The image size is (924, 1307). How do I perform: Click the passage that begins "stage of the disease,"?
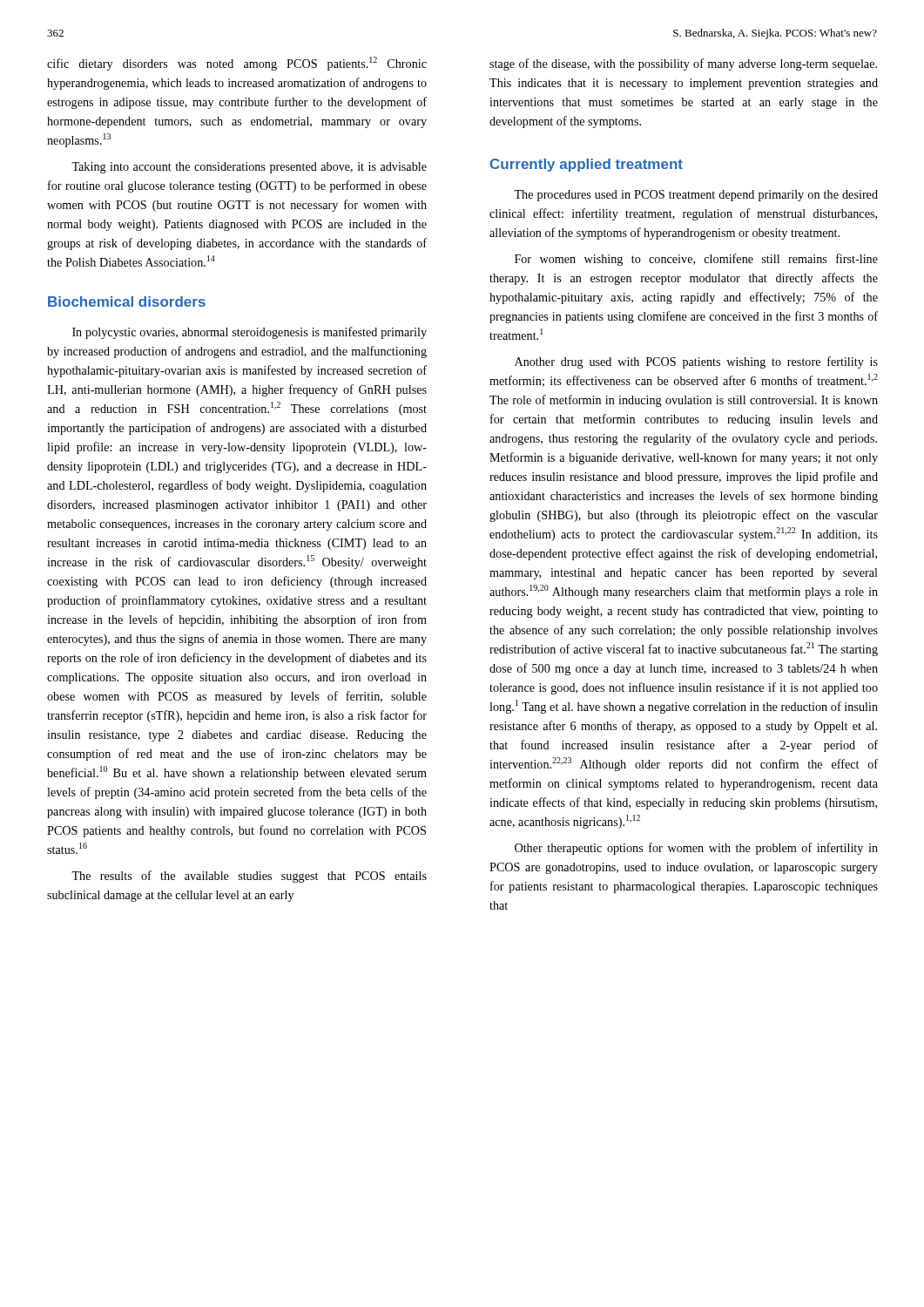[684, 92]
